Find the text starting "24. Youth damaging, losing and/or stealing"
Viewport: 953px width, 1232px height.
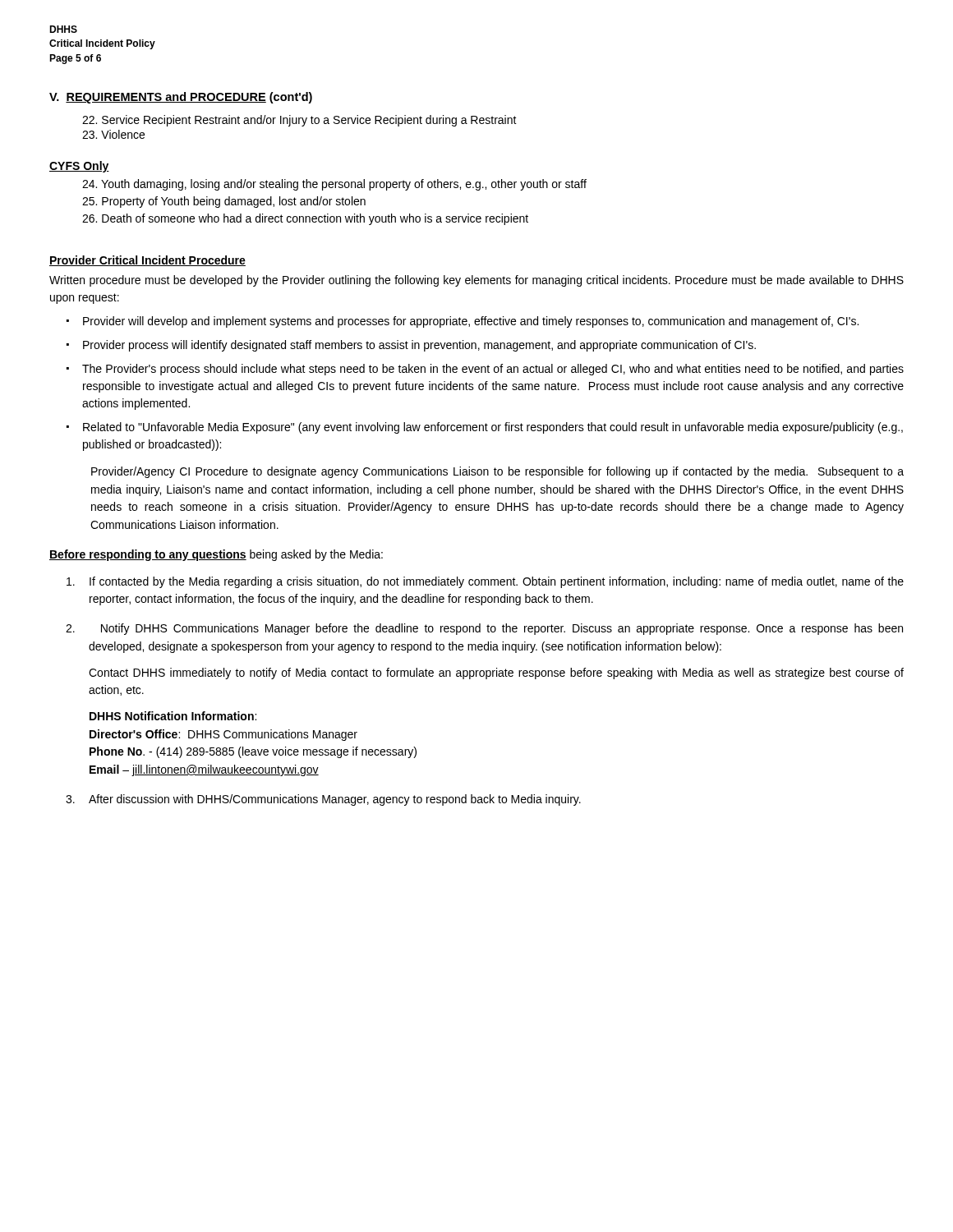(x=334, y=184)
